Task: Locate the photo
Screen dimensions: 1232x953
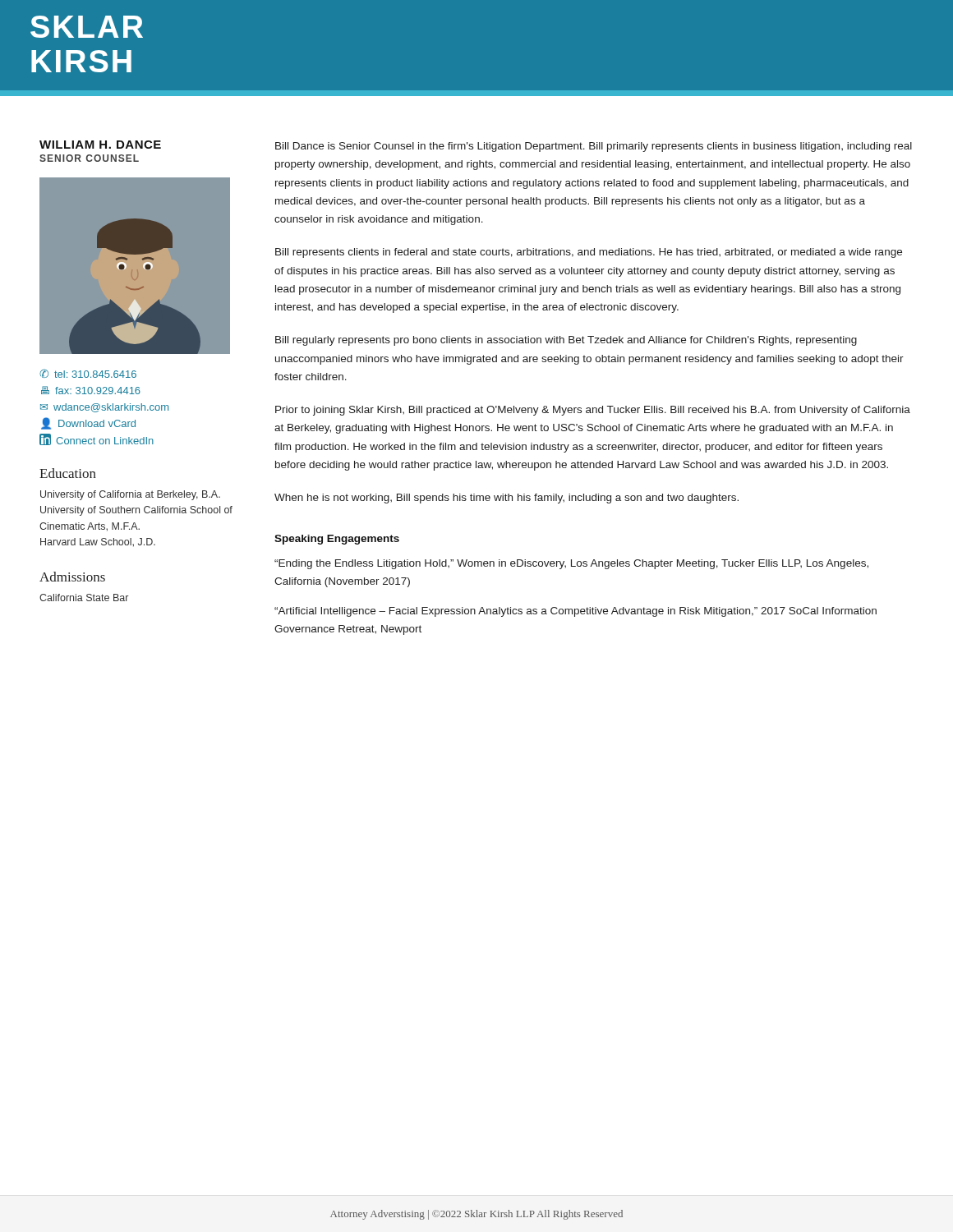Action: (135, 266)
